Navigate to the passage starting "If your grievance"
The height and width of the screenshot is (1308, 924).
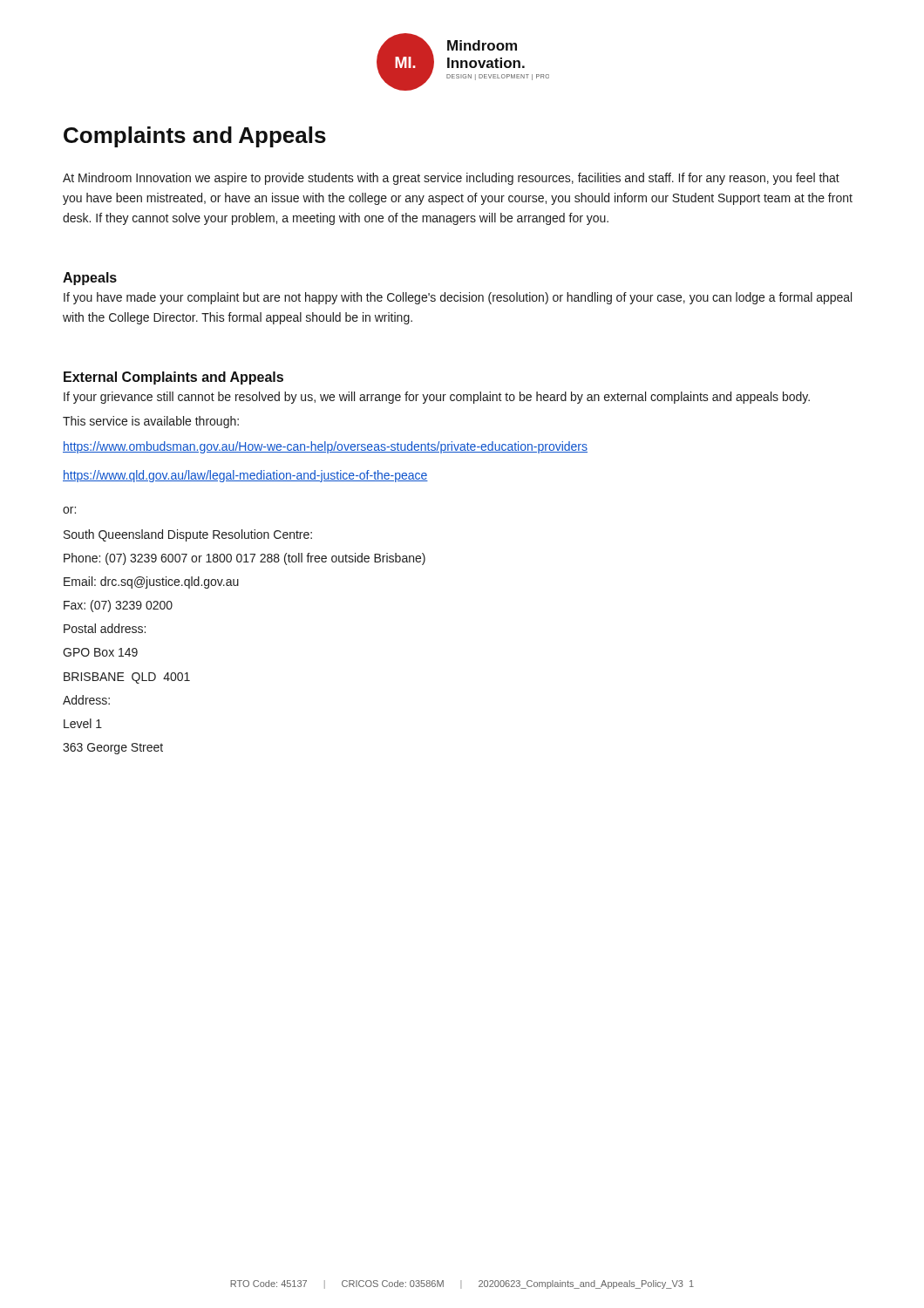click(437, 397)
